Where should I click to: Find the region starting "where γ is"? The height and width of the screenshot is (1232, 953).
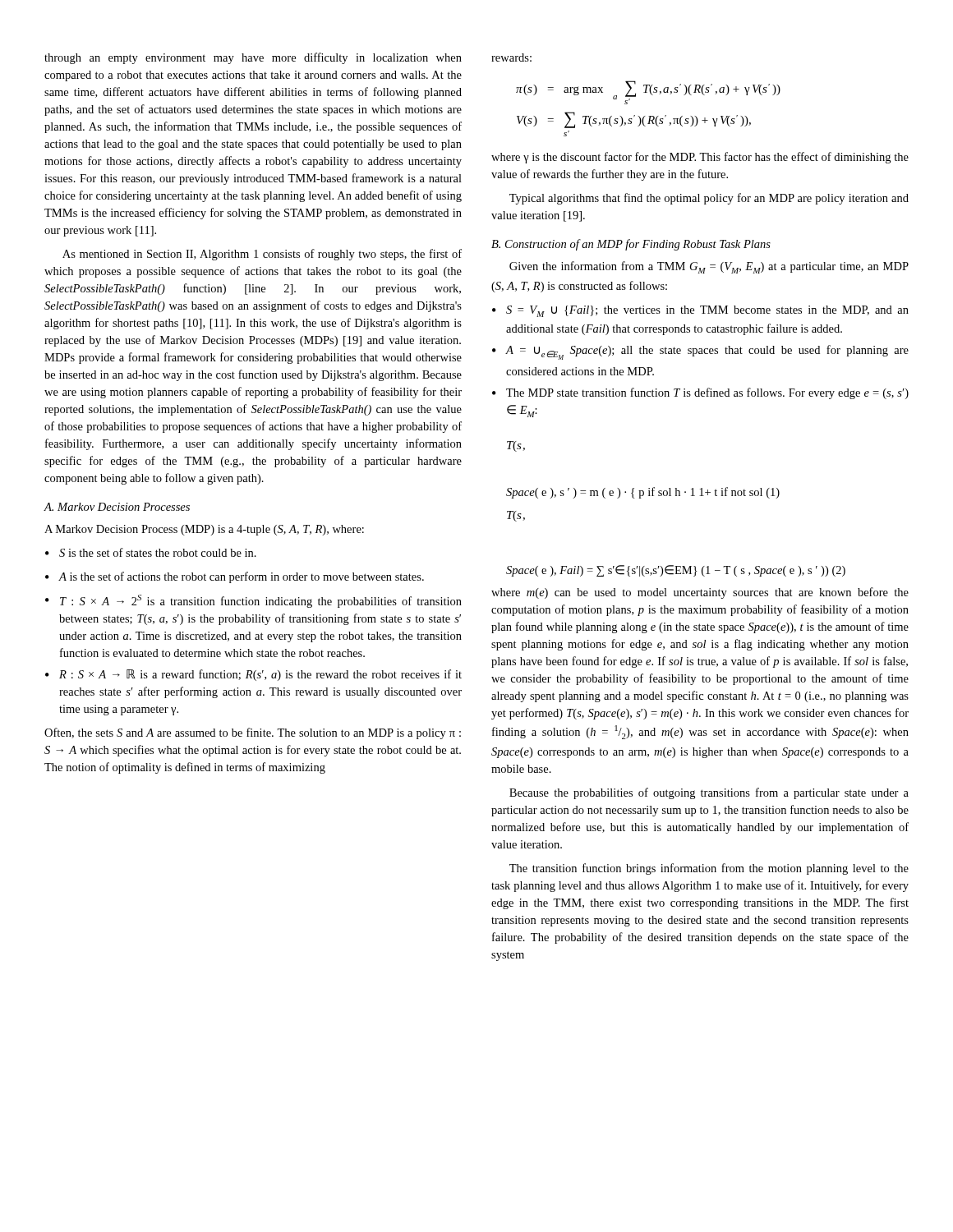coord(700,187)
